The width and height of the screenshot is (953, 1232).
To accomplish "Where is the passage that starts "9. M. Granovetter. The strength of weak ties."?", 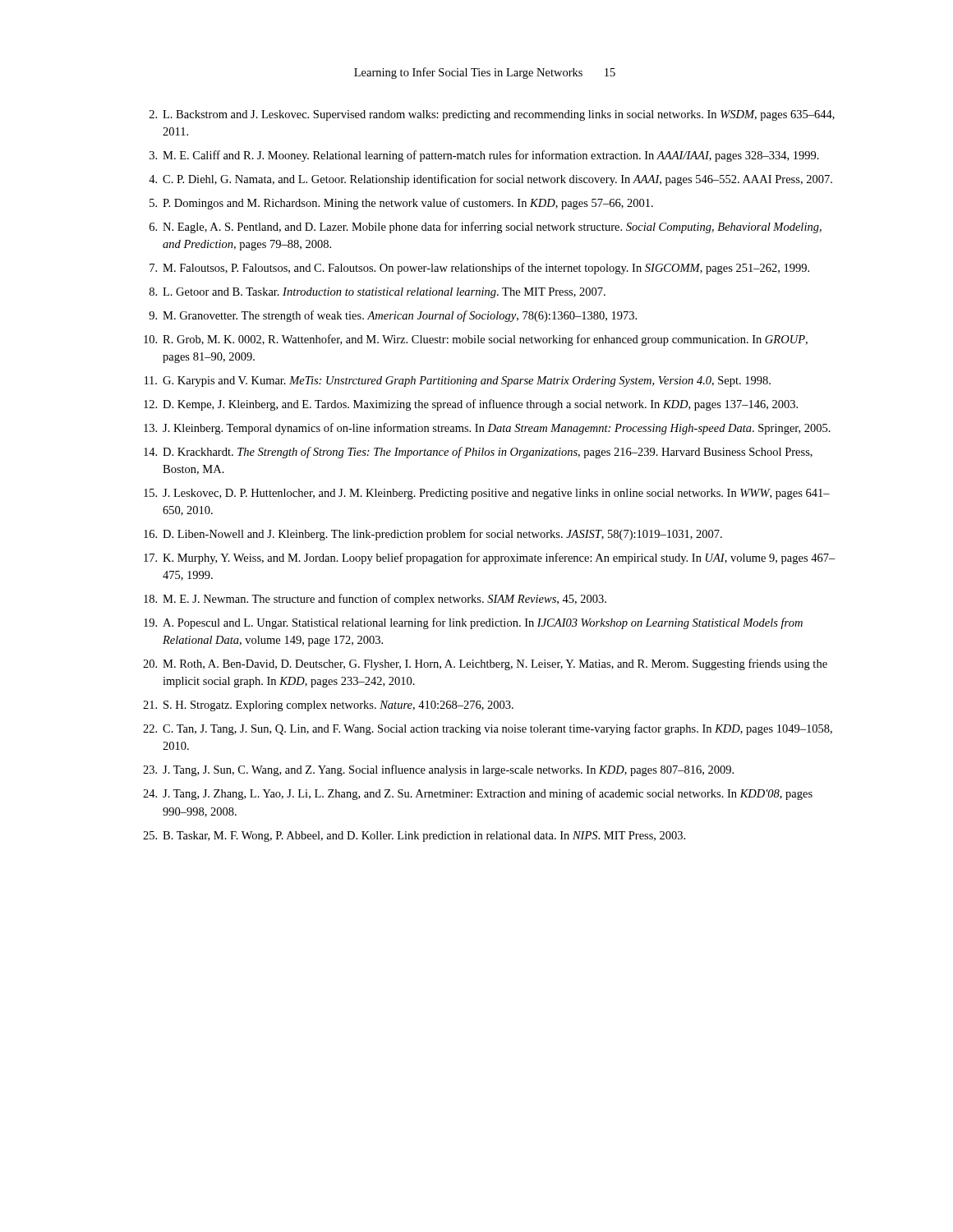I will tap(485, 316).
